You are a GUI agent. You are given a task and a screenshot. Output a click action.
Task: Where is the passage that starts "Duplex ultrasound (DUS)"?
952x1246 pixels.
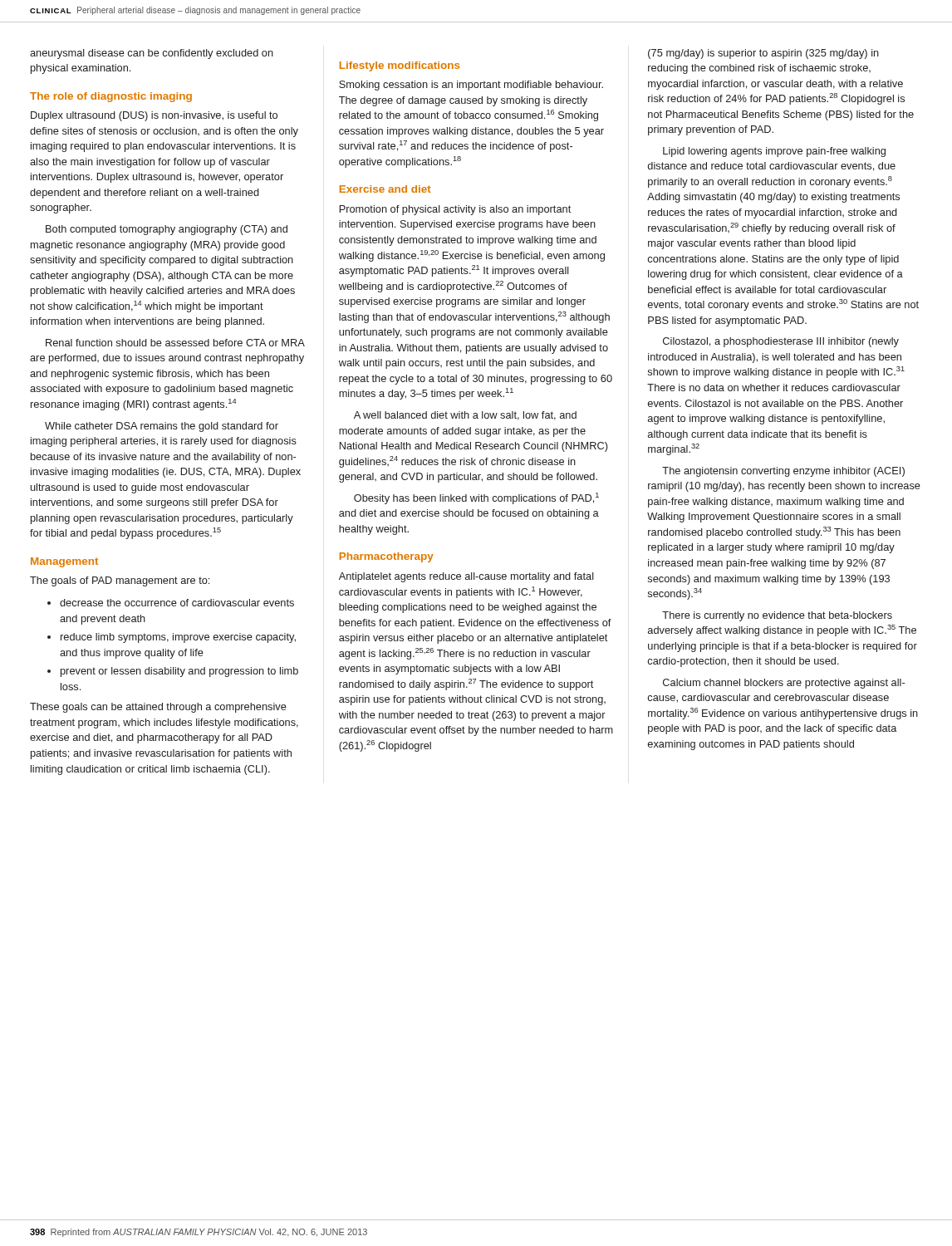coord(167,325)
